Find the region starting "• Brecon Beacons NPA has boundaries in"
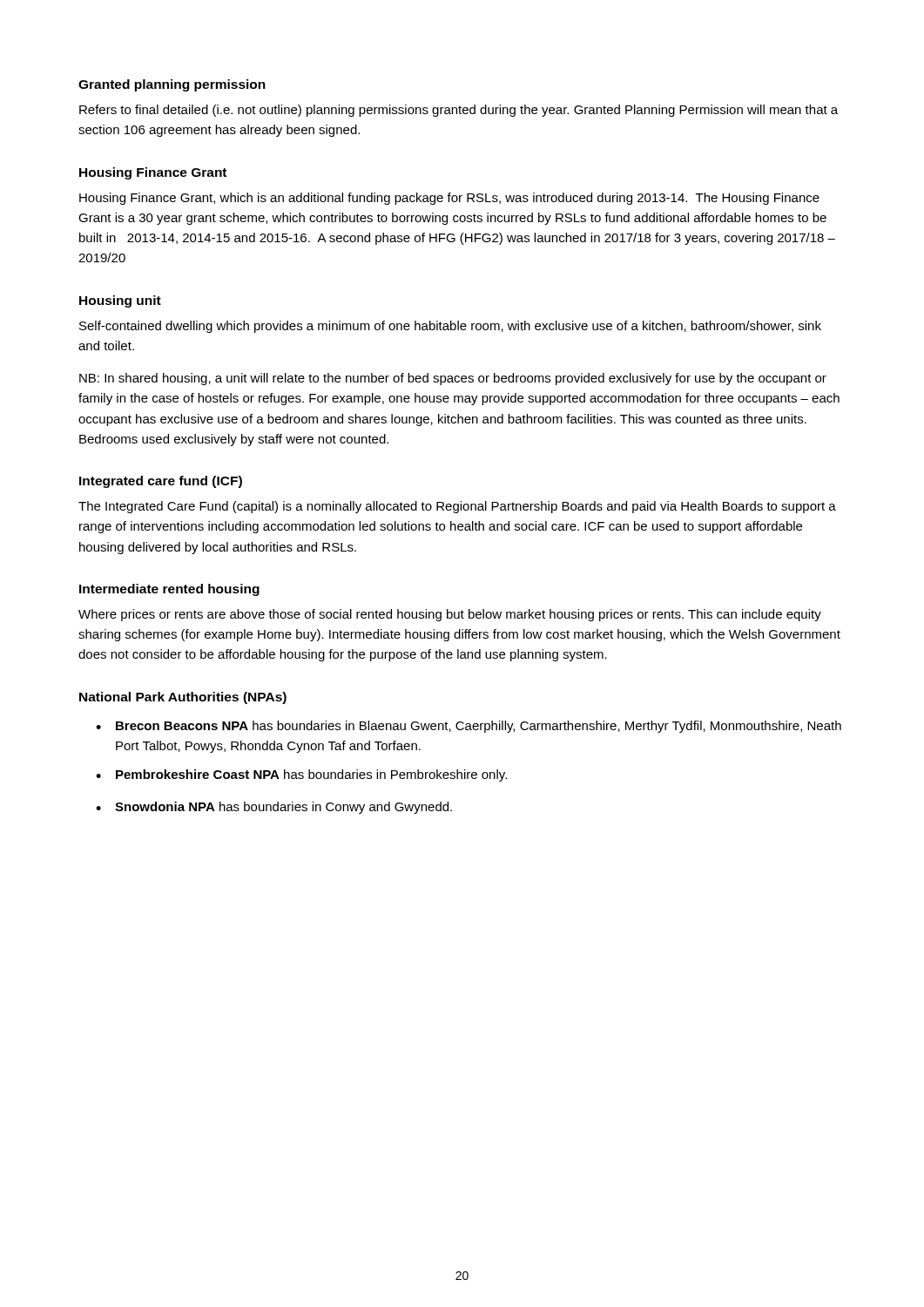The image size is (924, 1307). [x=471, y=735]
